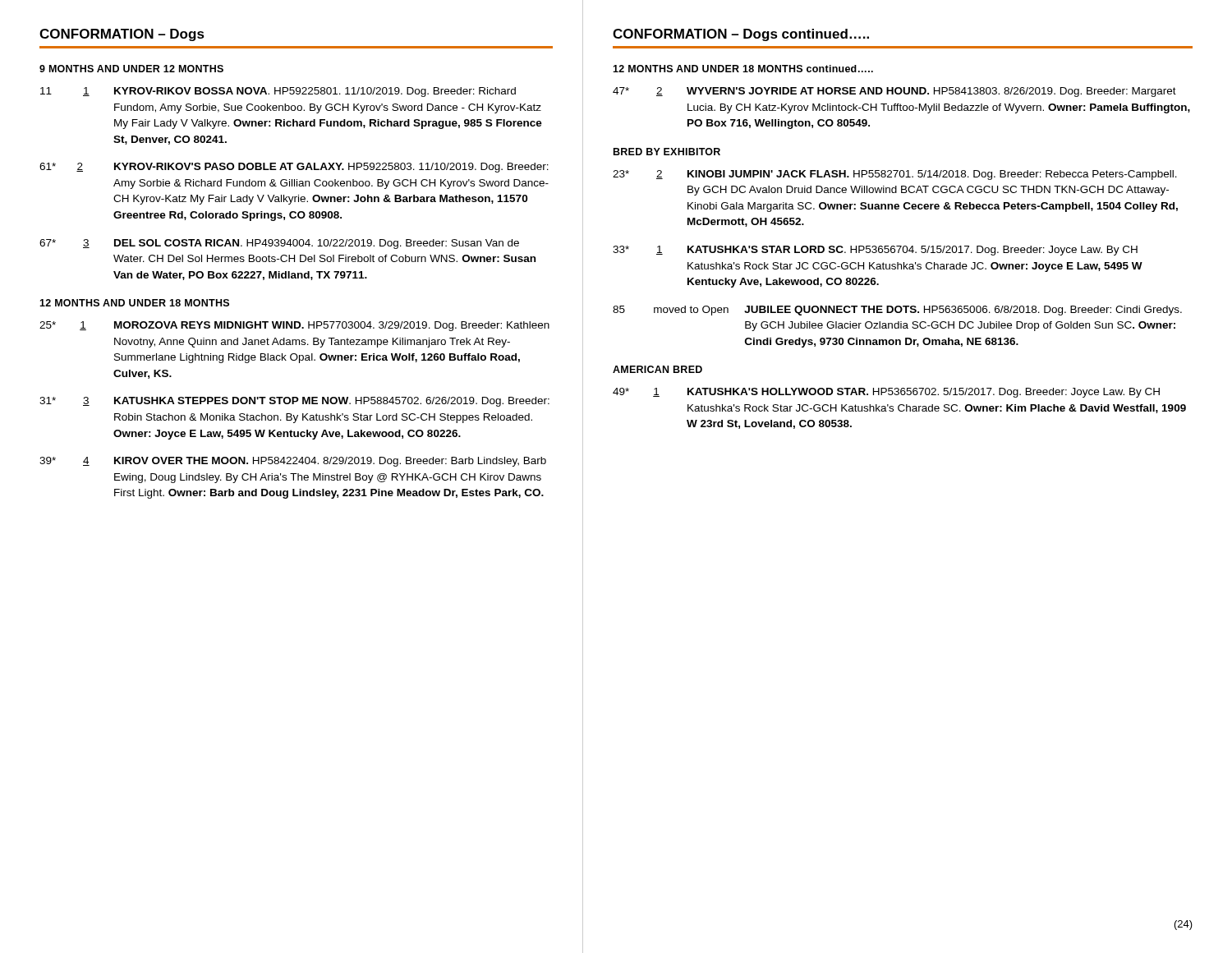Locate the block of text that opens with "85 moved to"

[x=903, y=325]
